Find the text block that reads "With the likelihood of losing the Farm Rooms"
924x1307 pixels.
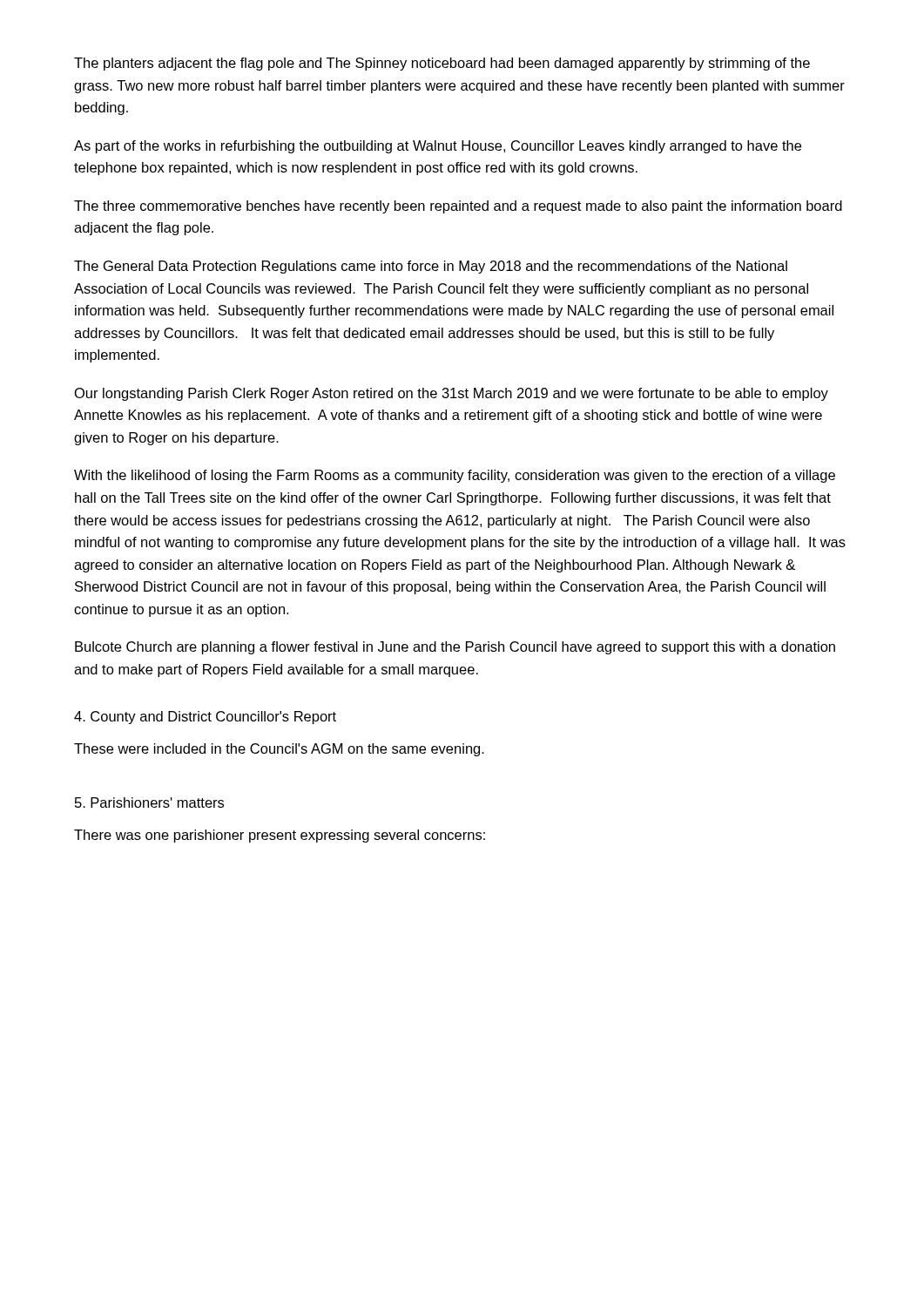coord(460,542)
